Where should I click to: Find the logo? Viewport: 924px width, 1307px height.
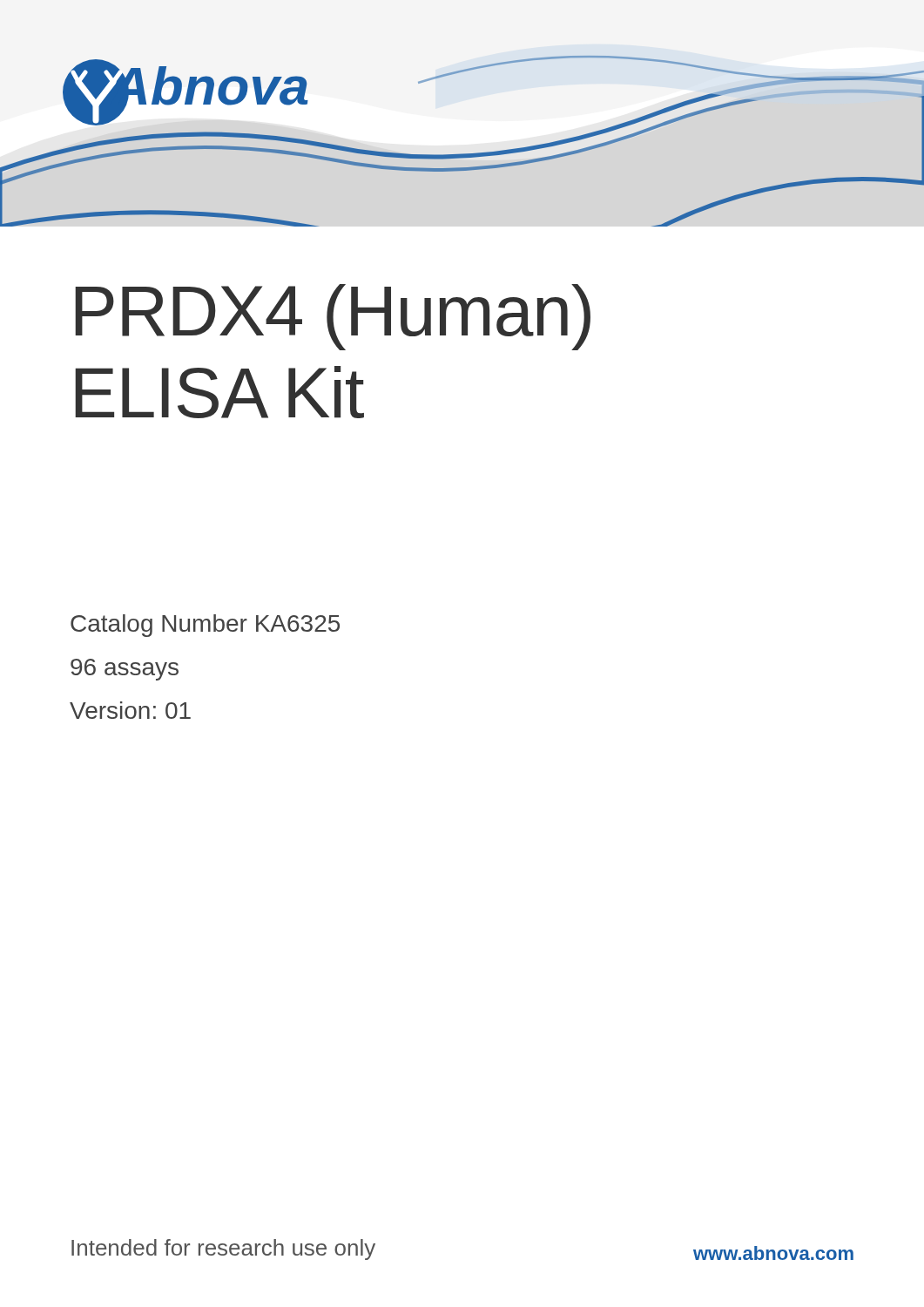point(462,113)
